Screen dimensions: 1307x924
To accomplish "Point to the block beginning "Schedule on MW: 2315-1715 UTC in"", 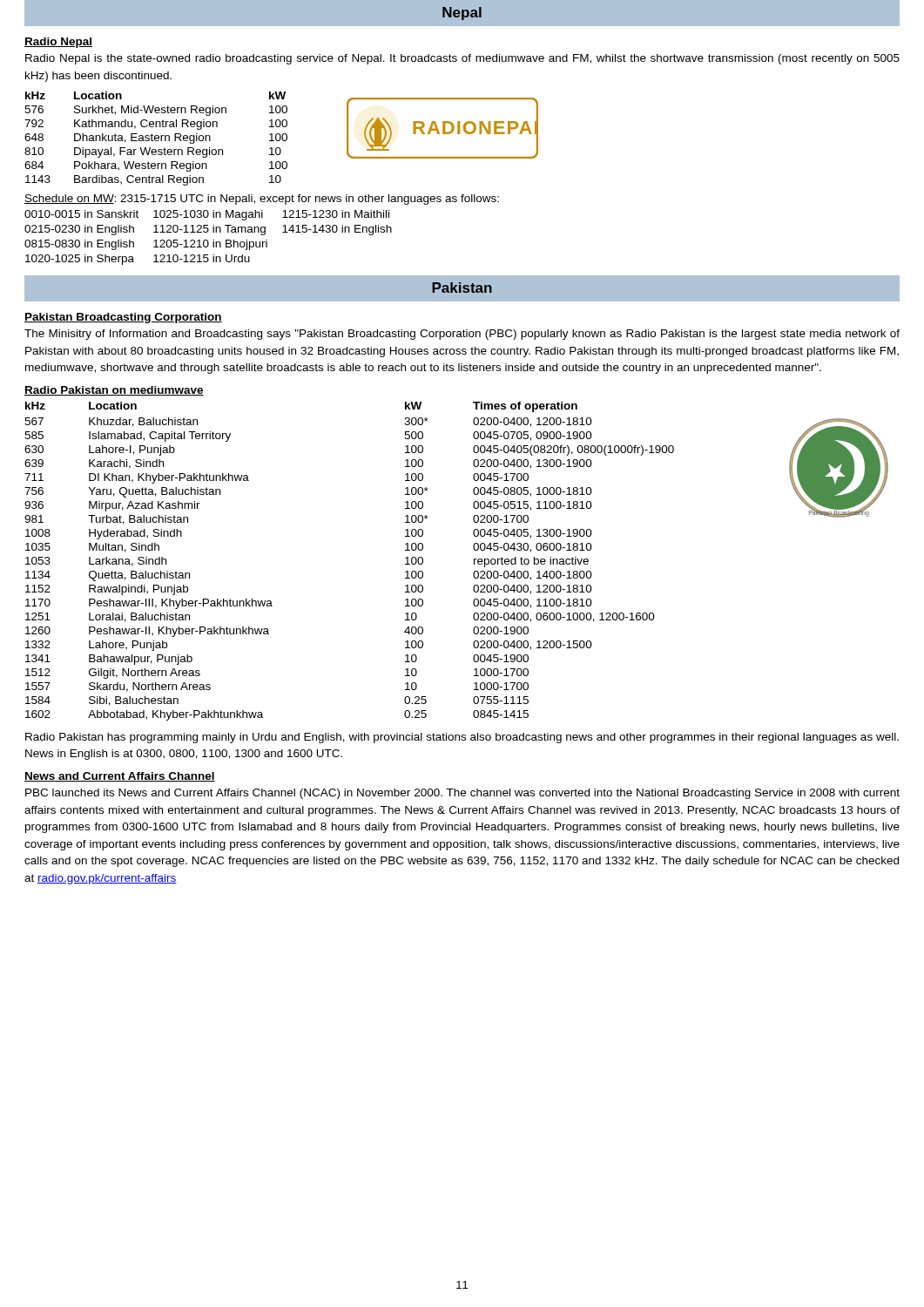I will click(x=262, y=198).
